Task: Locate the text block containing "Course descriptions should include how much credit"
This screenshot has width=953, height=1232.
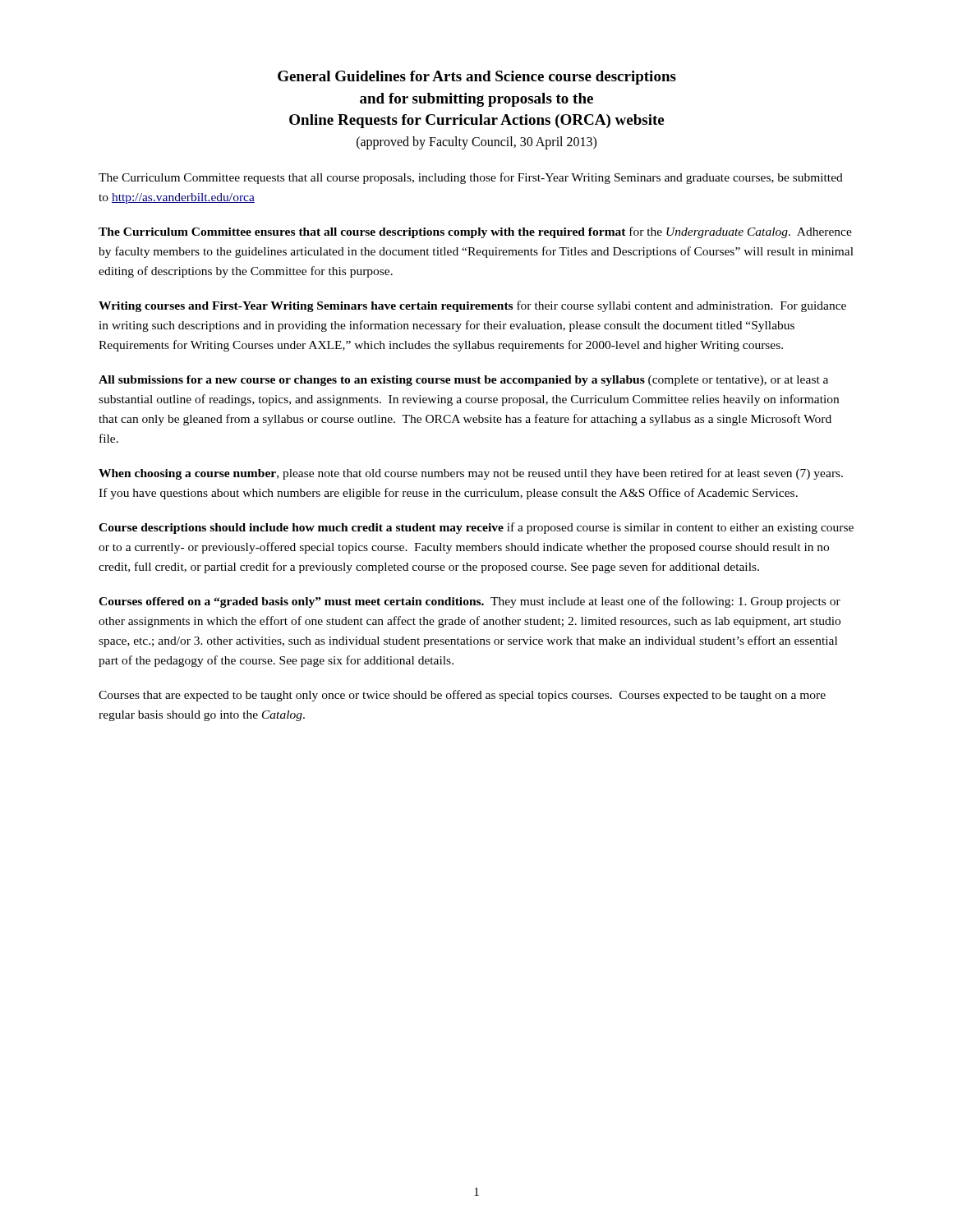Action: click(x=476, y=547)
